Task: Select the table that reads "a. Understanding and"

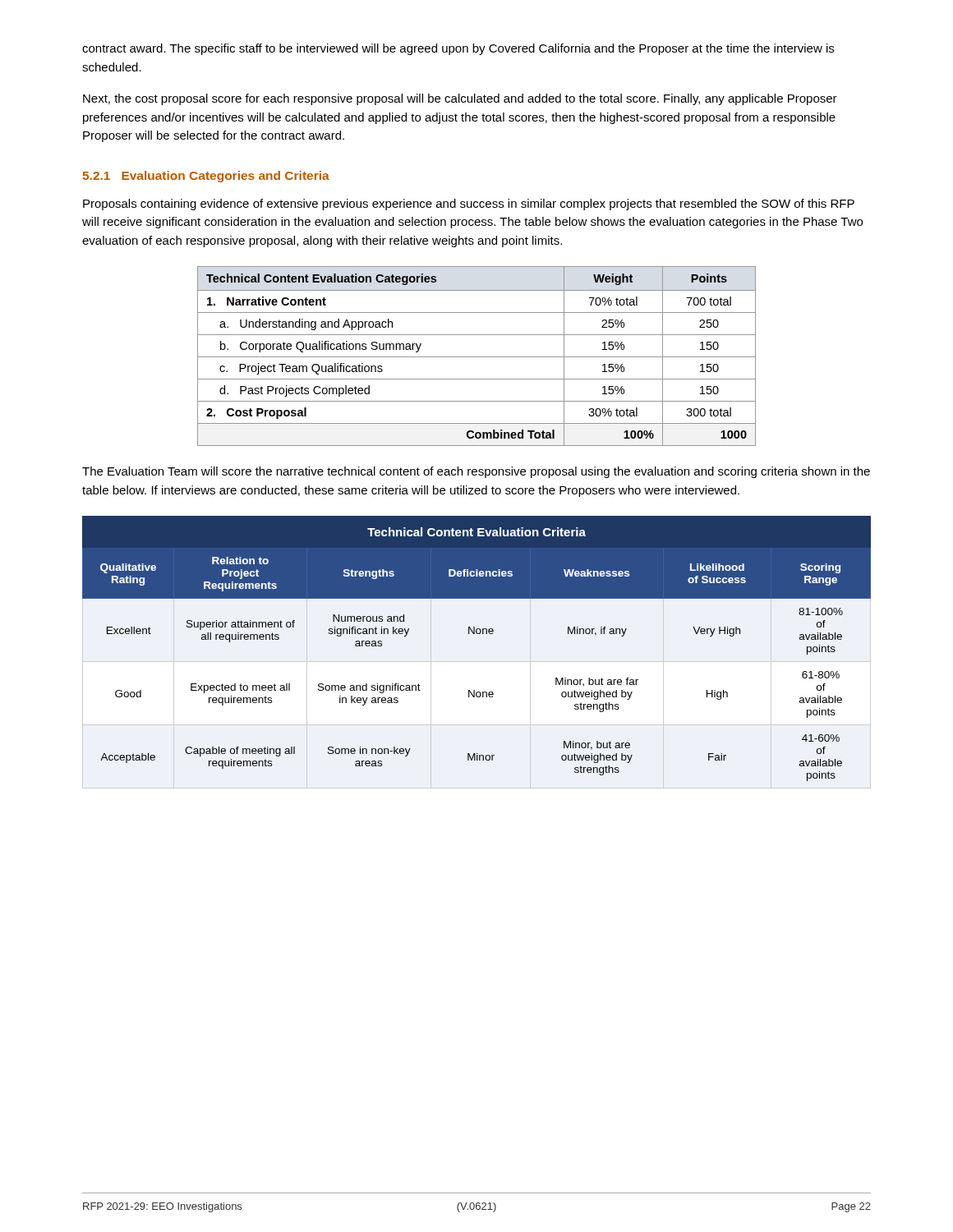Action: pos(476,356)
